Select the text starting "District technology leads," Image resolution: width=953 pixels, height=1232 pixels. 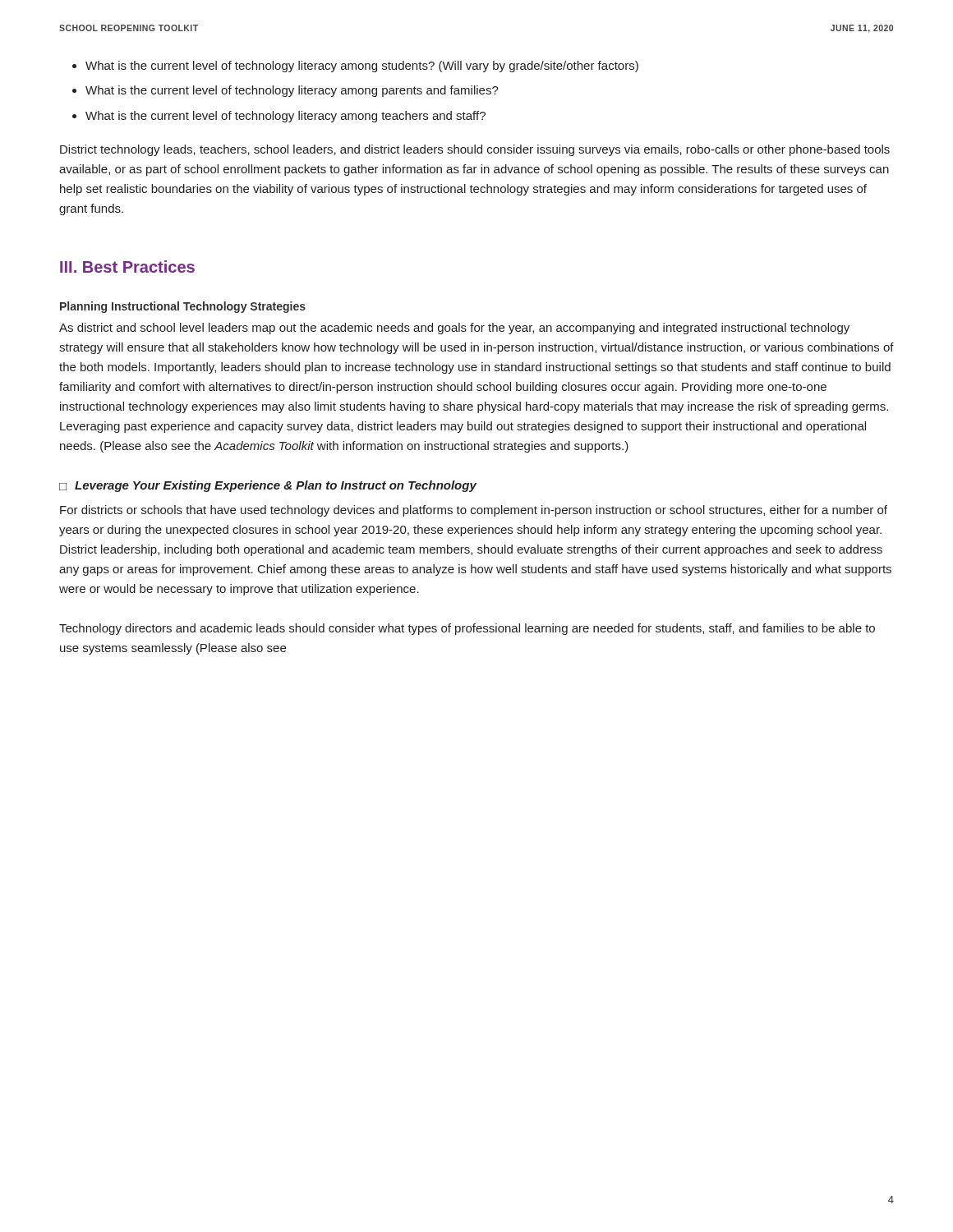pos(475,178)
